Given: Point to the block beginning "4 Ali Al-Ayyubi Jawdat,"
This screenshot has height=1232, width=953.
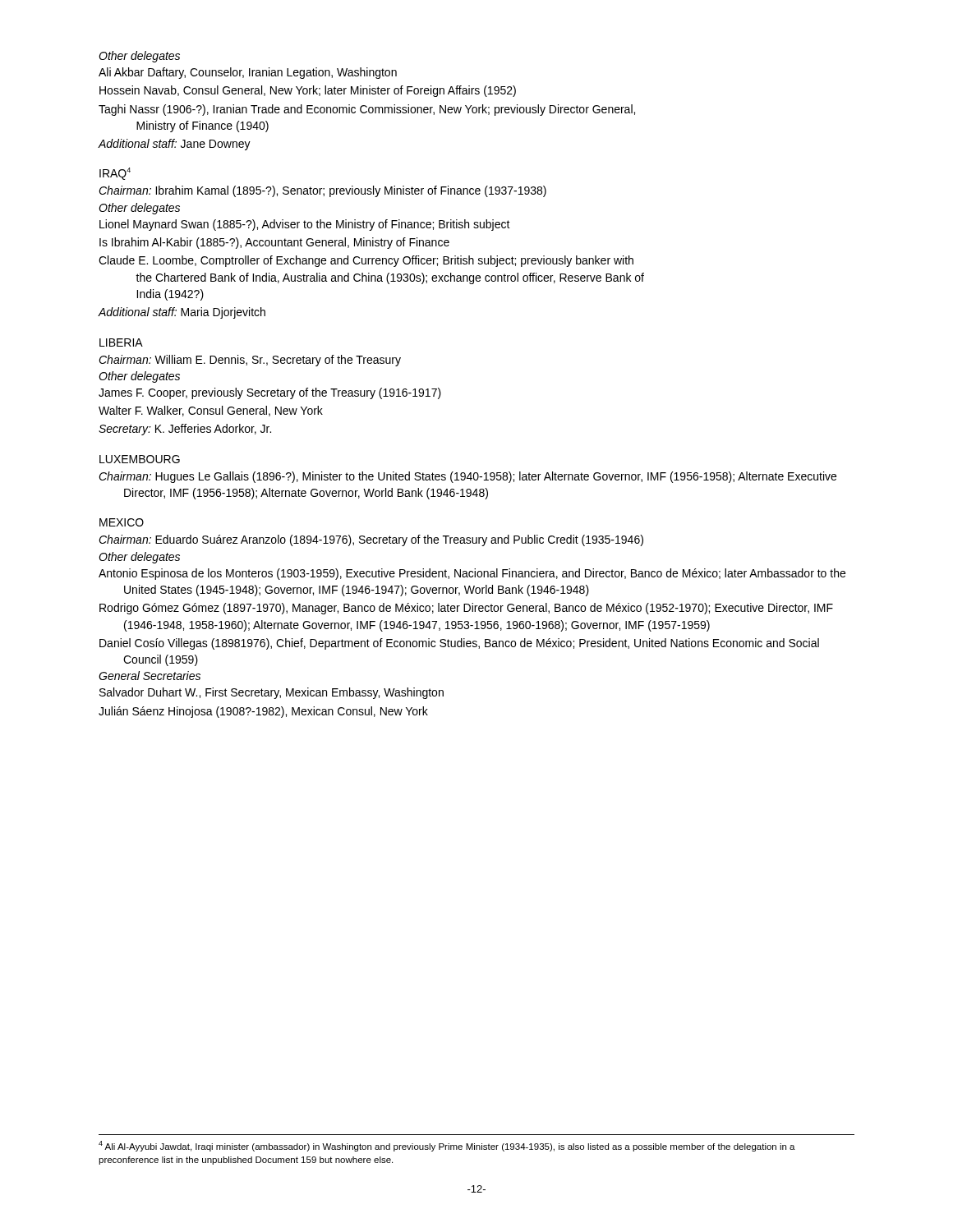Looking at the screenshot, I should point(447,1152).
